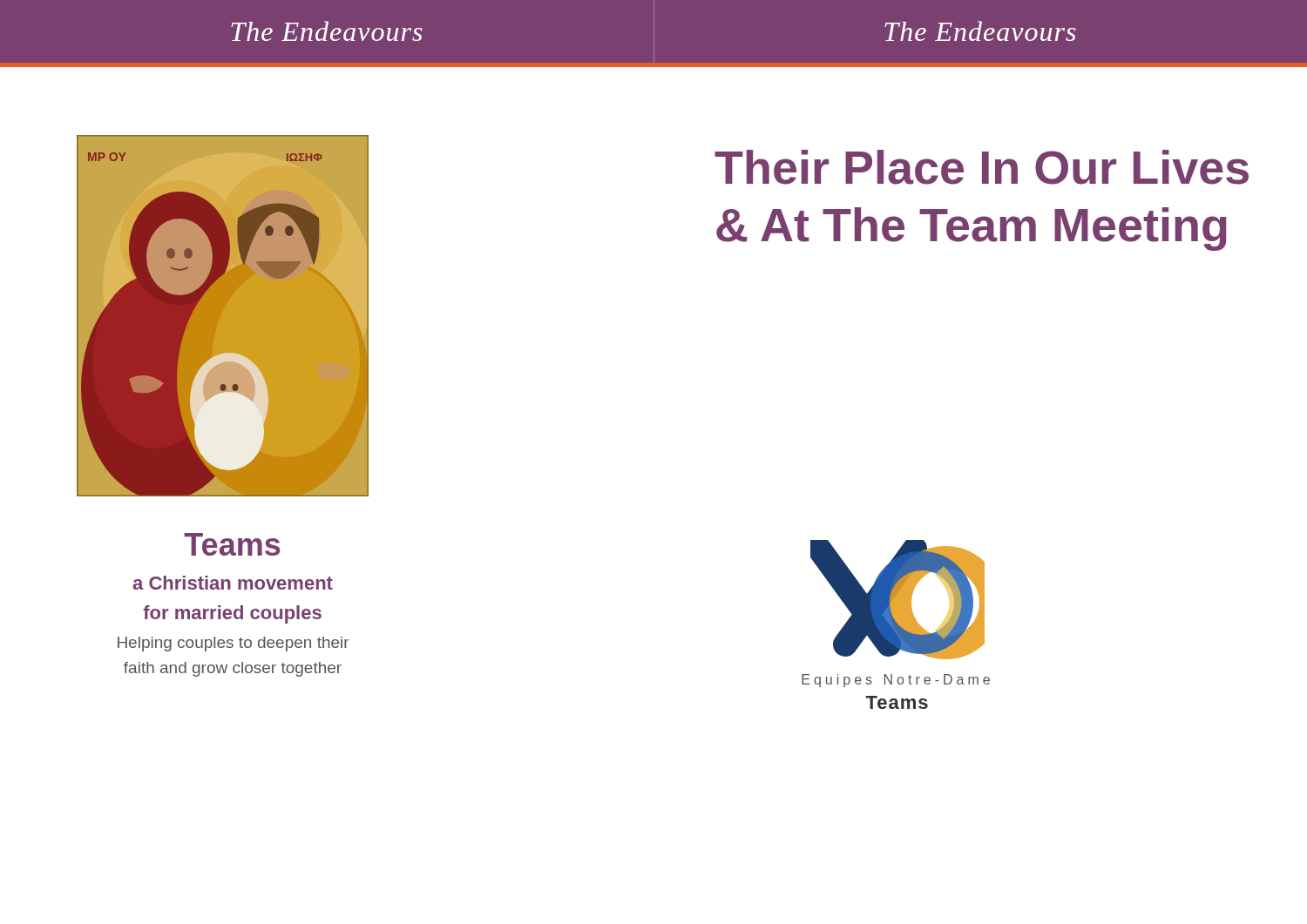Find the title containing "Their Place In Our Lives& At The"
This screenshot has width=1307, height=924.
point(985,197)
